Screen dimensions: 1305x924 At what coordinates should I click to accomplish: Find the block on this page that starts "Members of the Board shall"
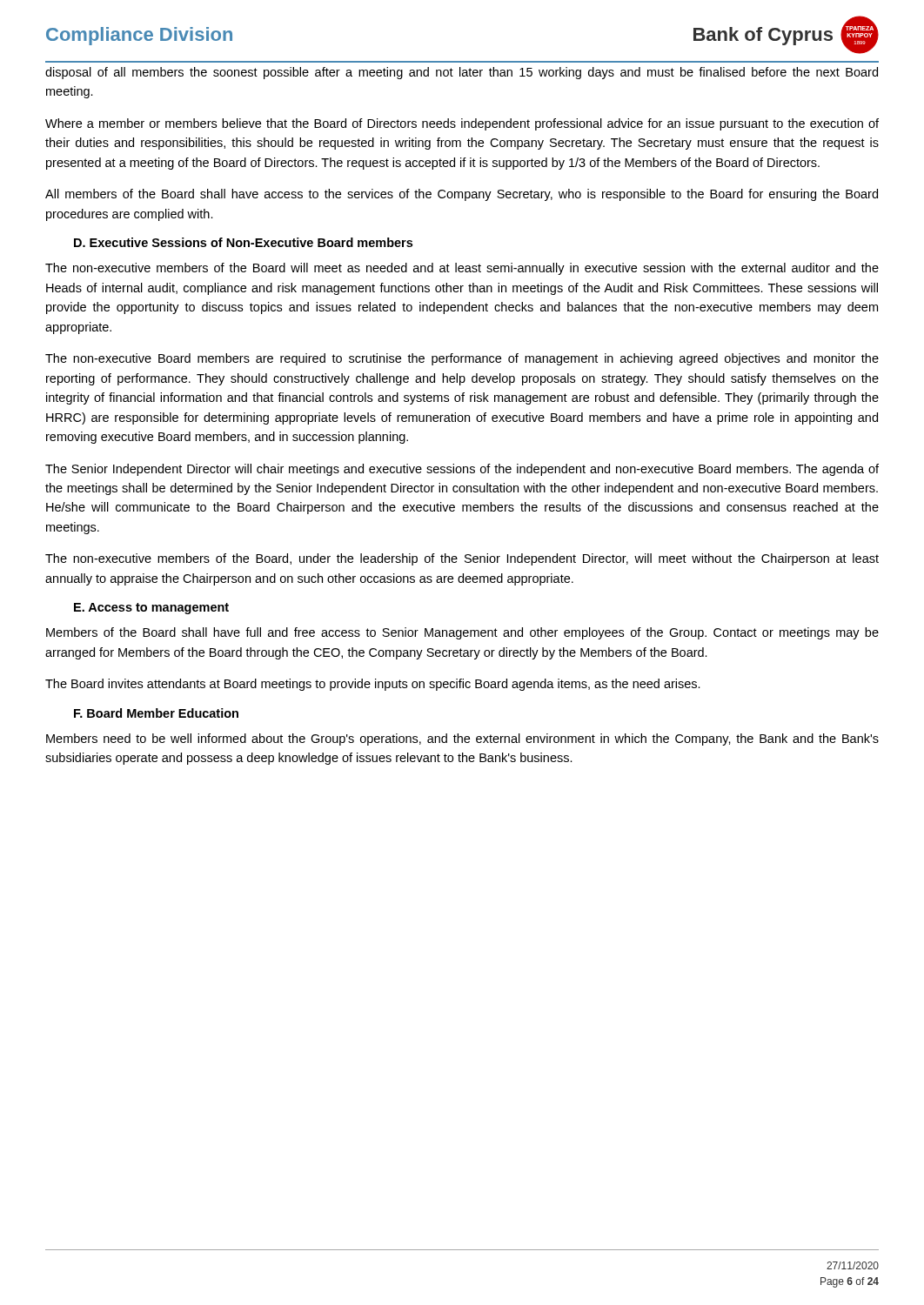(462, 643)
